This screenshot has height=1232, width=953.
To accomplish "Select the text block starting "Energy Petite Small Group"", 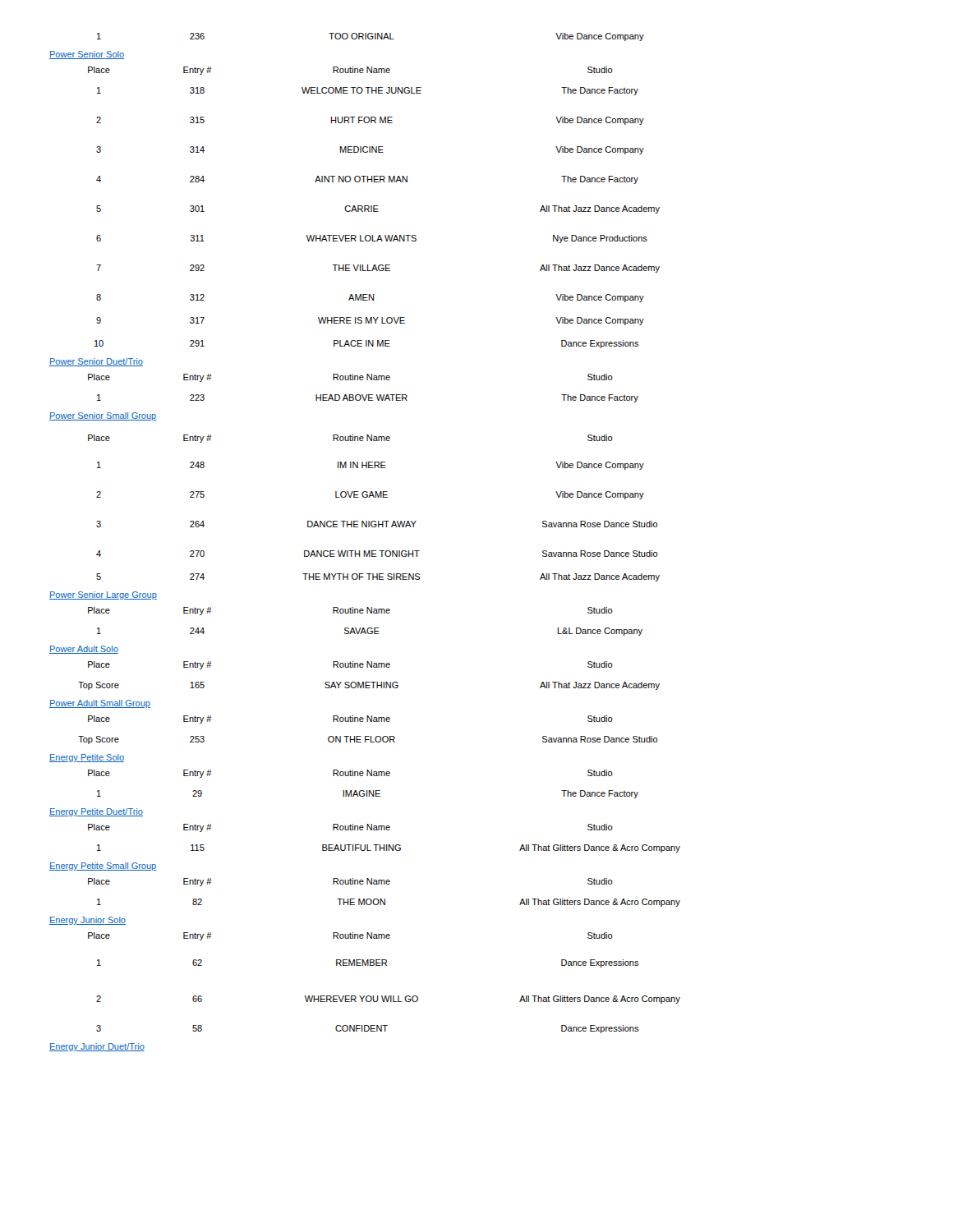I will pos(103,866).
